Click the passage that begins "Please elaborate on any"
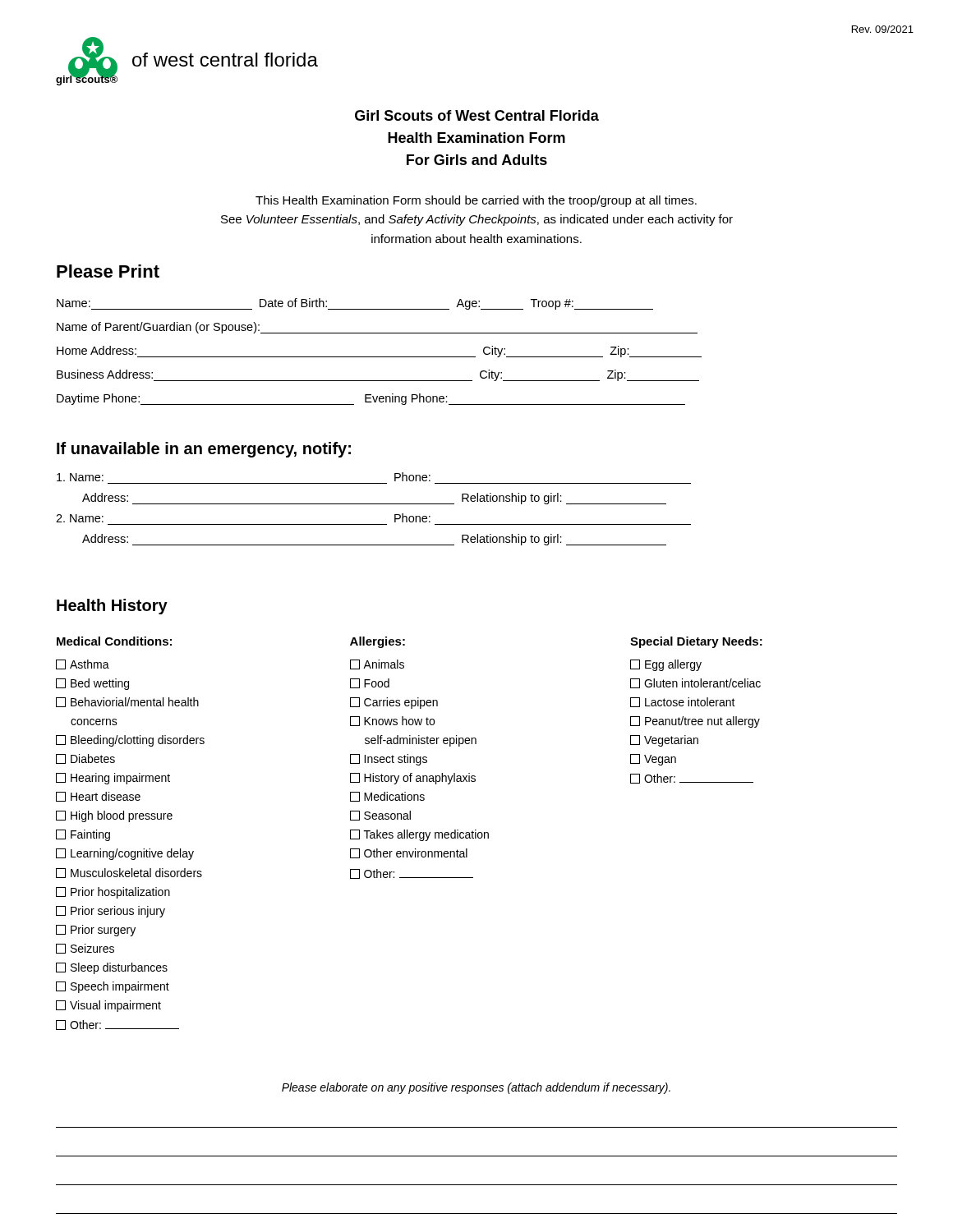Image resolution: width=953 pixels, height=1232 pixels. pyautogui.click(x=476, y=1087)
